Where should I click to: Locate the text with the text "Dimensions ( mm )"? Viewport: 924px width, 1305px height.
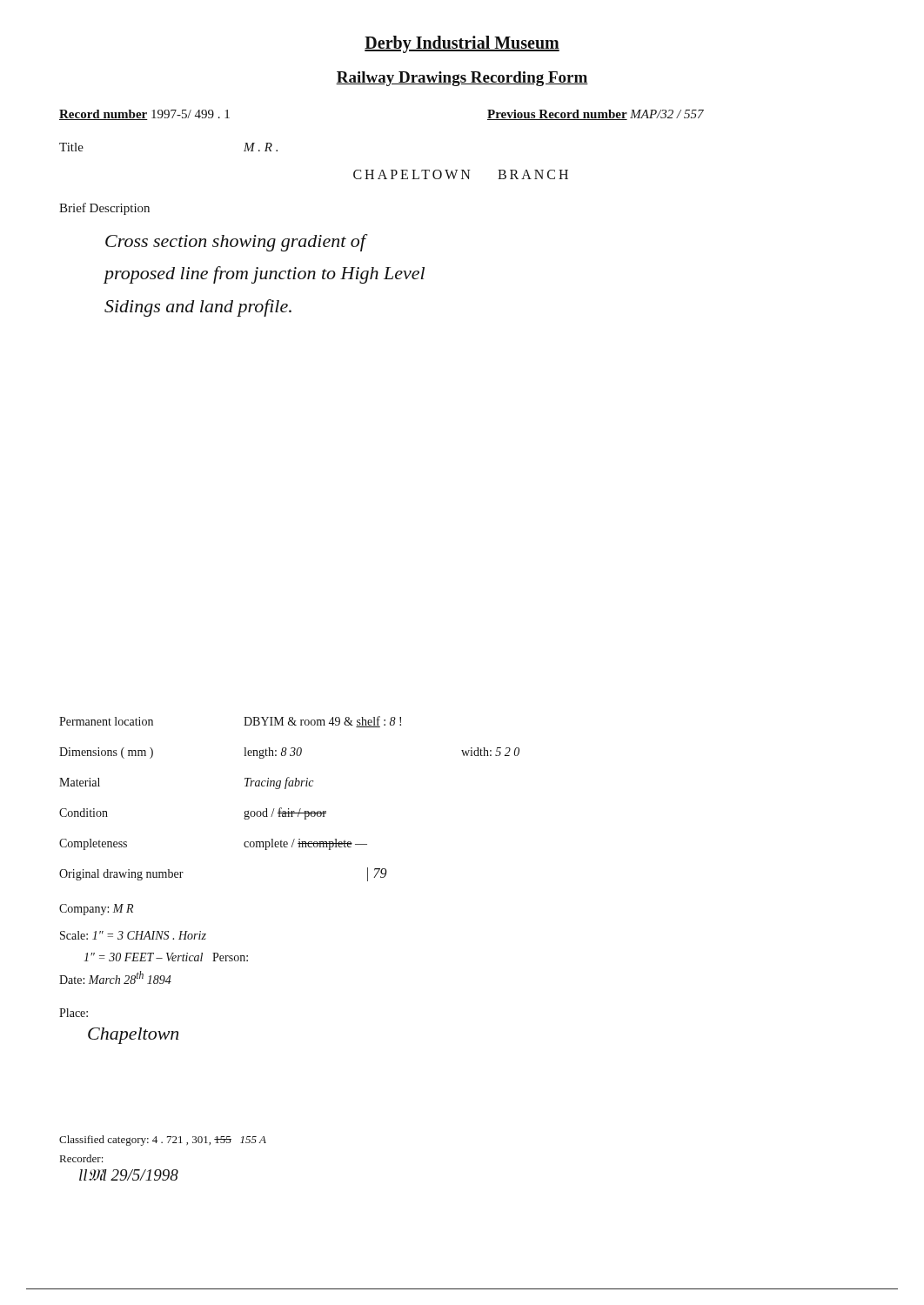coord(106,752)
